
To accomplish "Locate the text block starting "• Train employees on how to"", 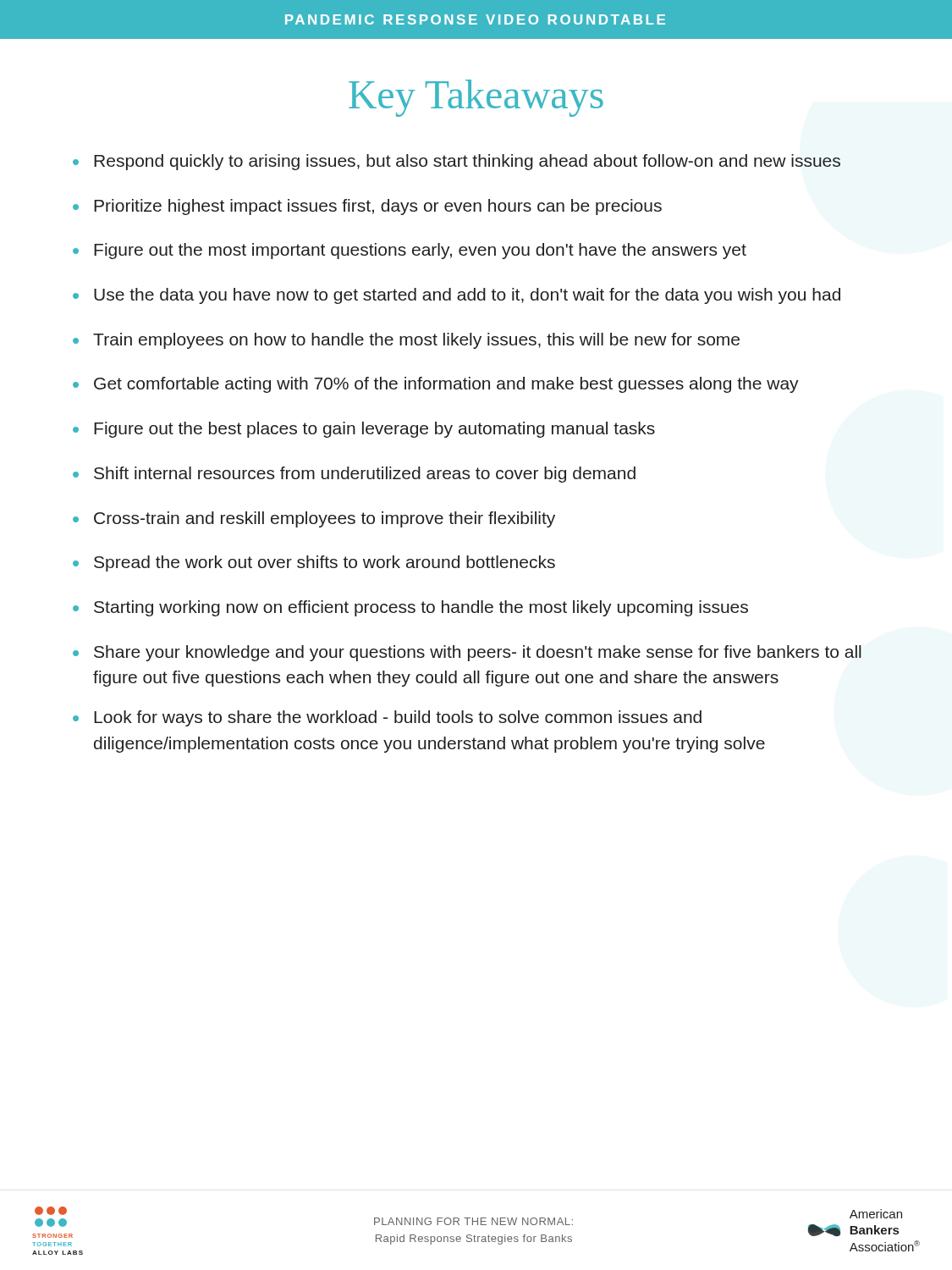I will click(406, 342).
